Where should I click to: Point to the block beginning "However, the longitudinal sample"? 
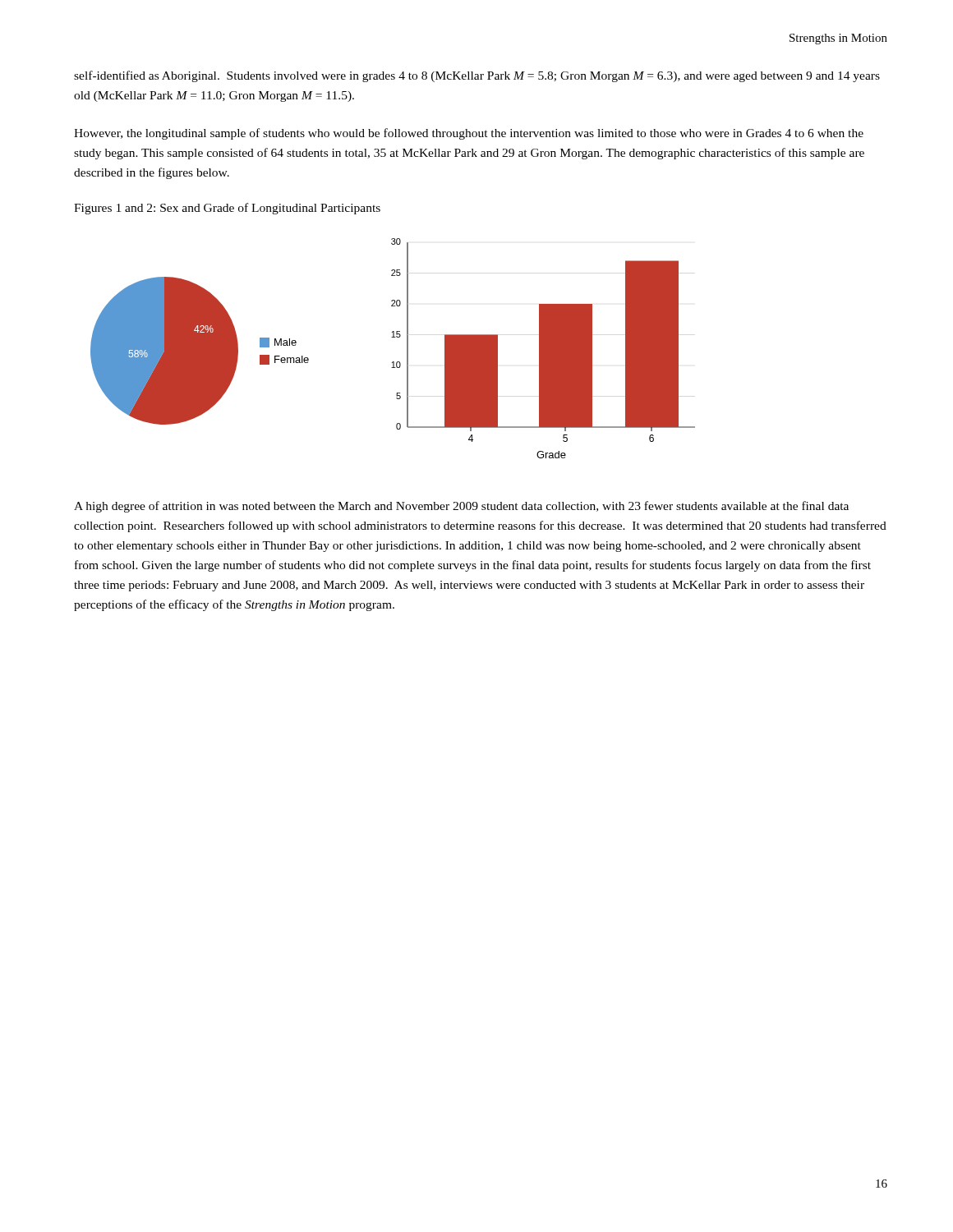[469, 152]
